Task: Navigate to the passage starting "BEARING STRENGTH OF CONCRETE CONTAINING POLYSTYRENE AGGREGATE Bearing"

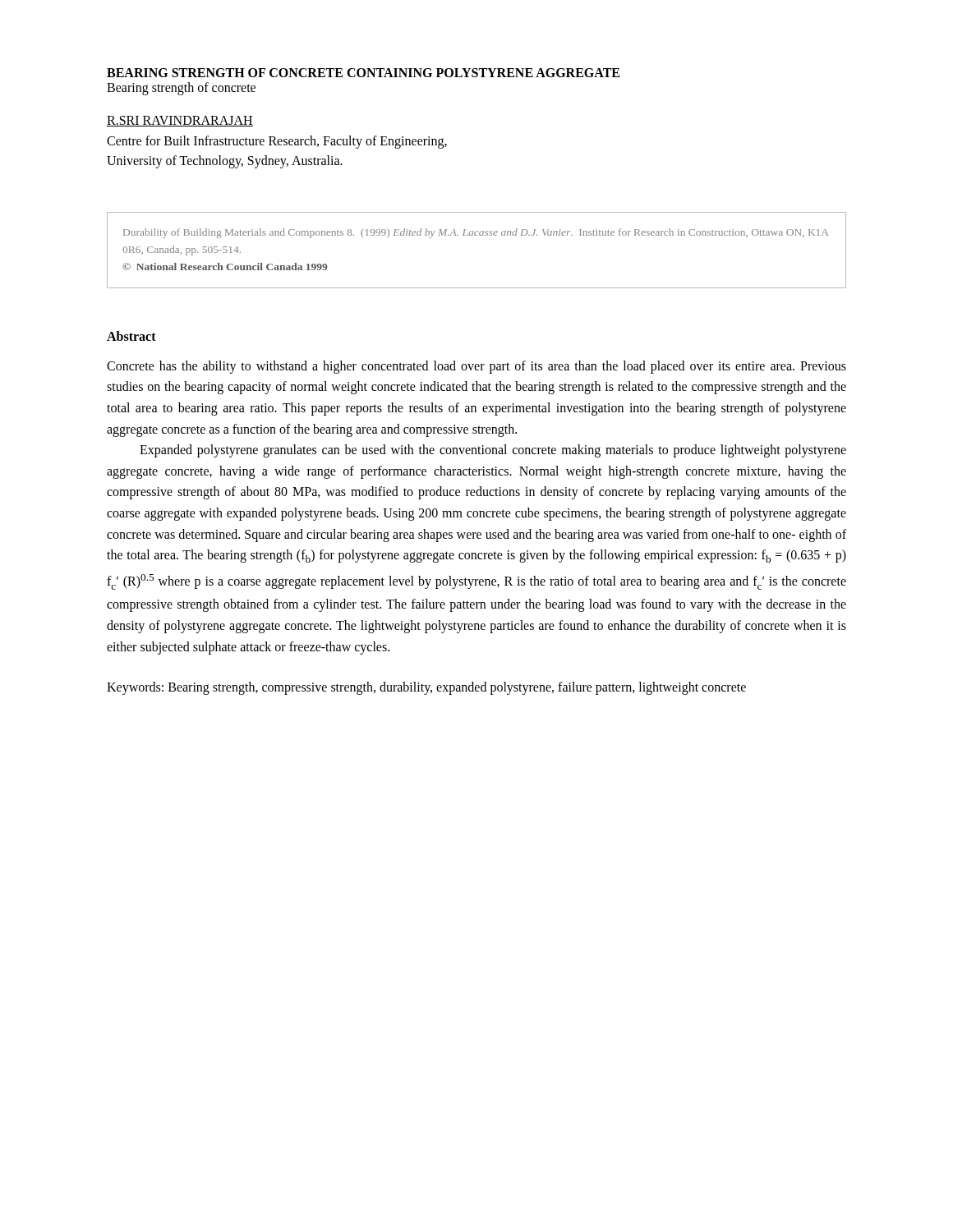Action: 364,80
